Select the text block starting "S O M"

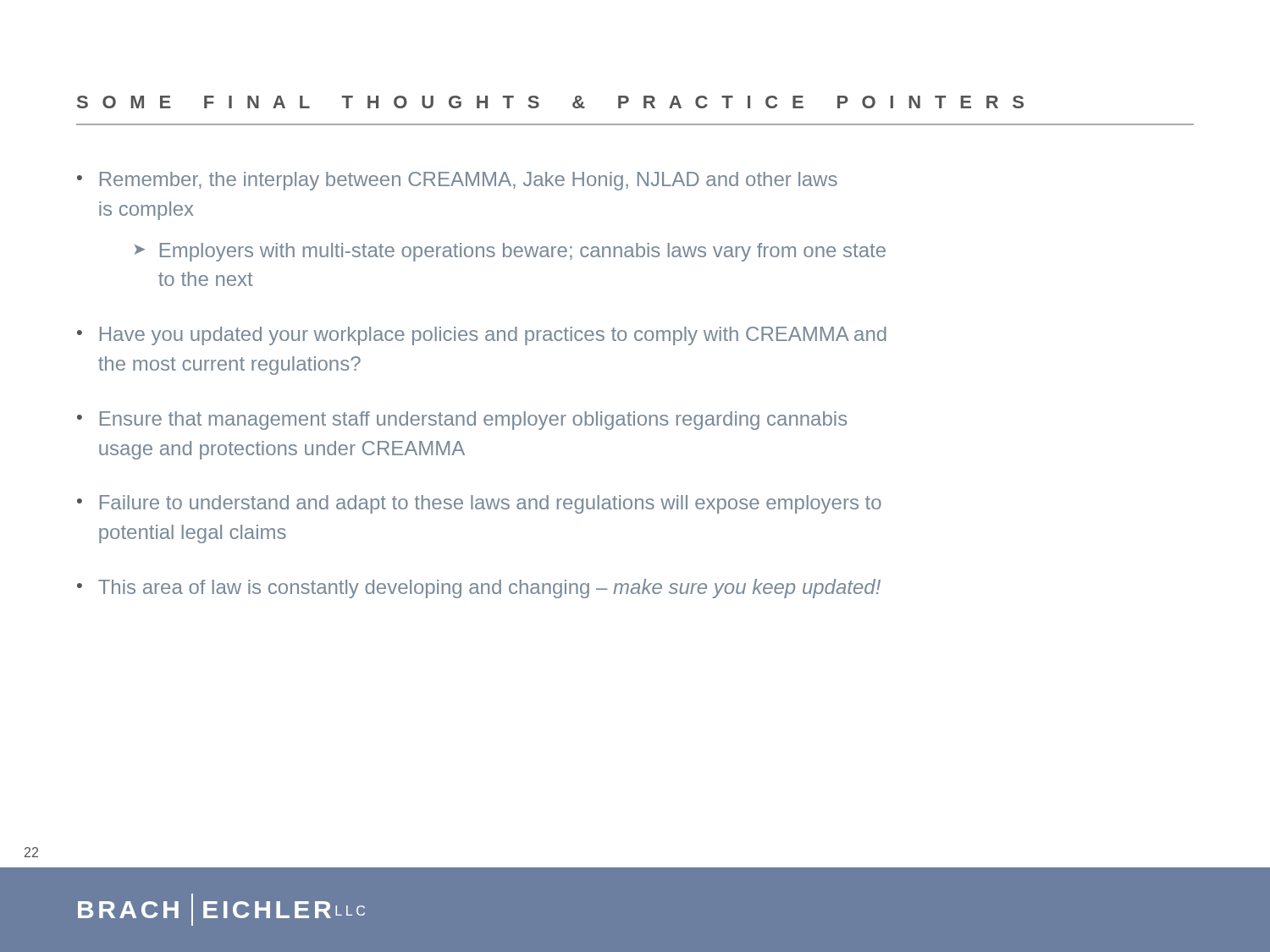click(635, 108)
